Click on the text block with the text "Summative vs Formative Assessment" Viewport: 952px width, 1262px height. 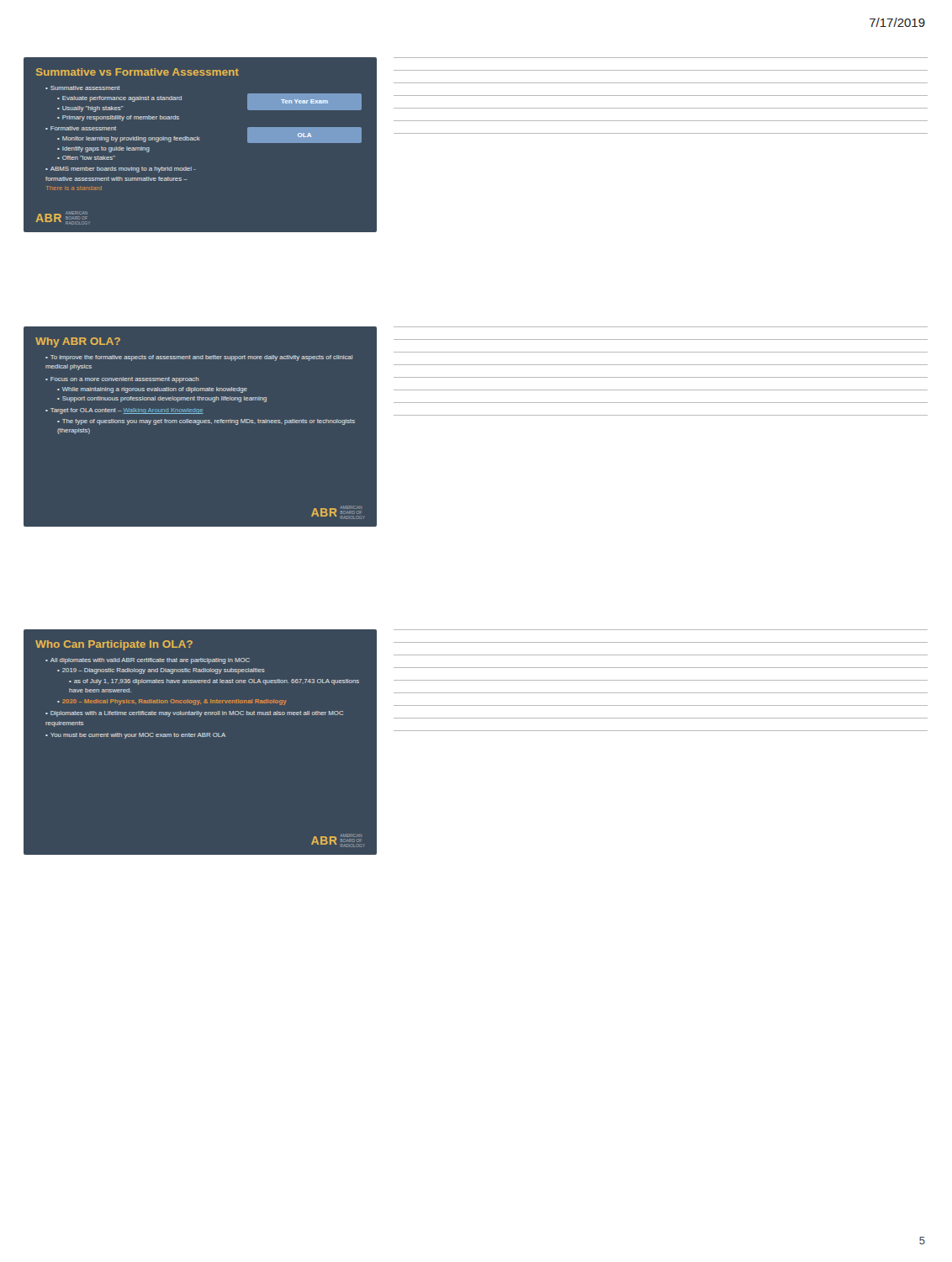[200, 141]
